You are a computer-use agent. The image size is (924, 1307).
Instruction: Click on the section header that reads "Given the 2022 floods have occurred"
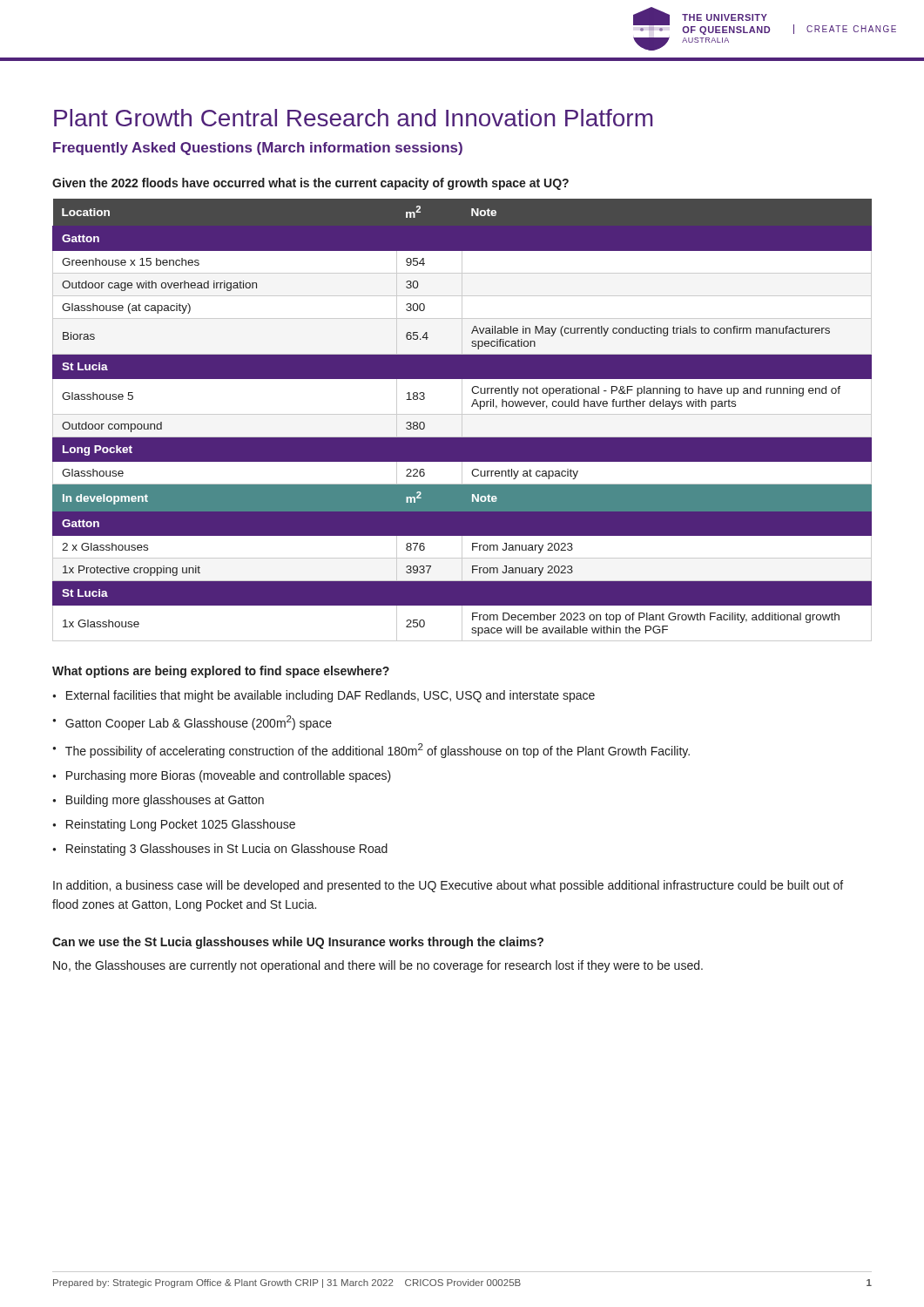pos(311,183)
